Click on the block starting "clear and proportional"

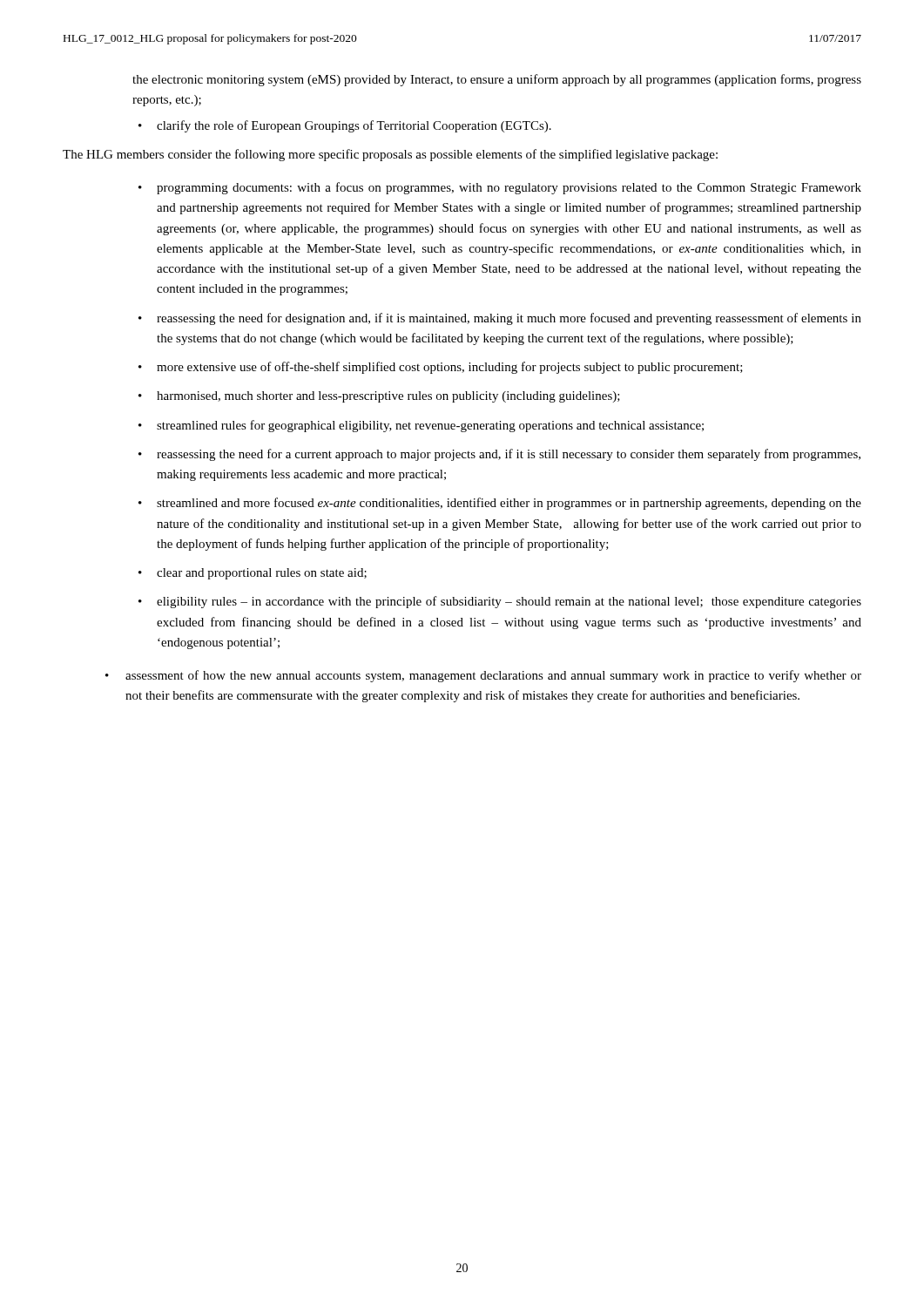262,572
